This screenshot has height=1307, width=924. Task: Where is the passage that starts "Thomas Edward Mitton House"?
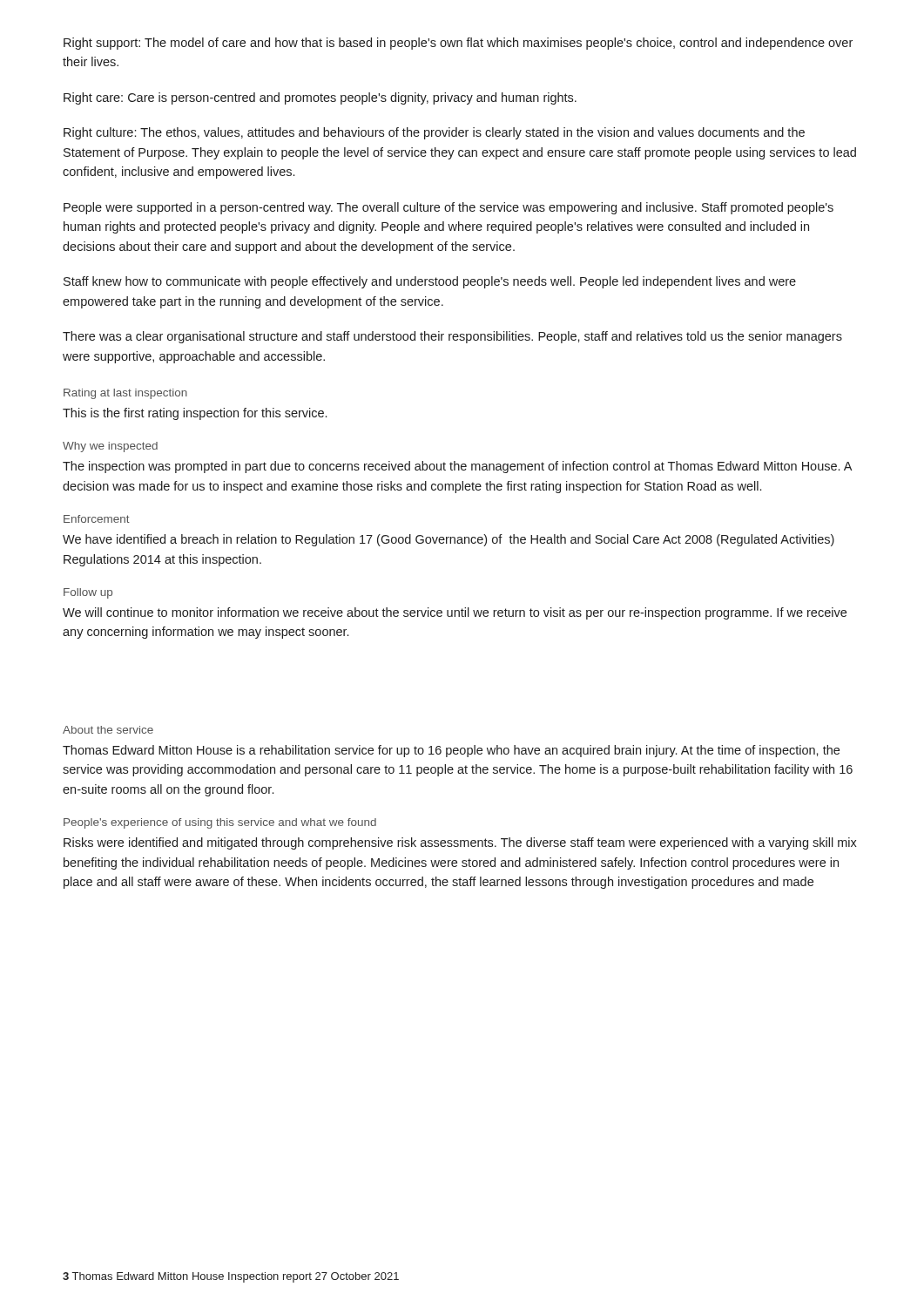click(458, 770)
